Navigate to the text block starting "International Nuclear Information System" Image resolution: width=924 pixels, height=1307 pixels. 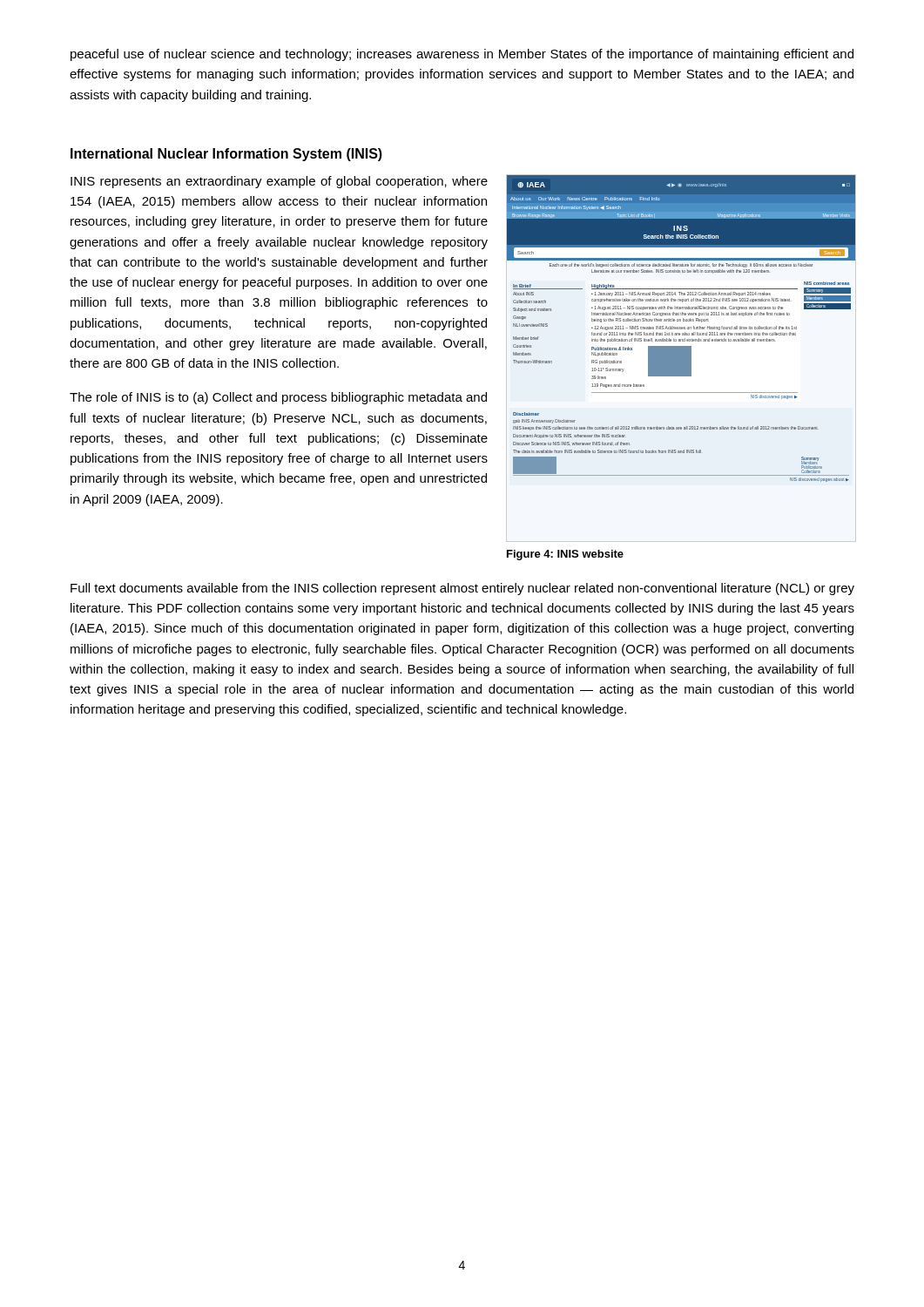tap(226, 154)
